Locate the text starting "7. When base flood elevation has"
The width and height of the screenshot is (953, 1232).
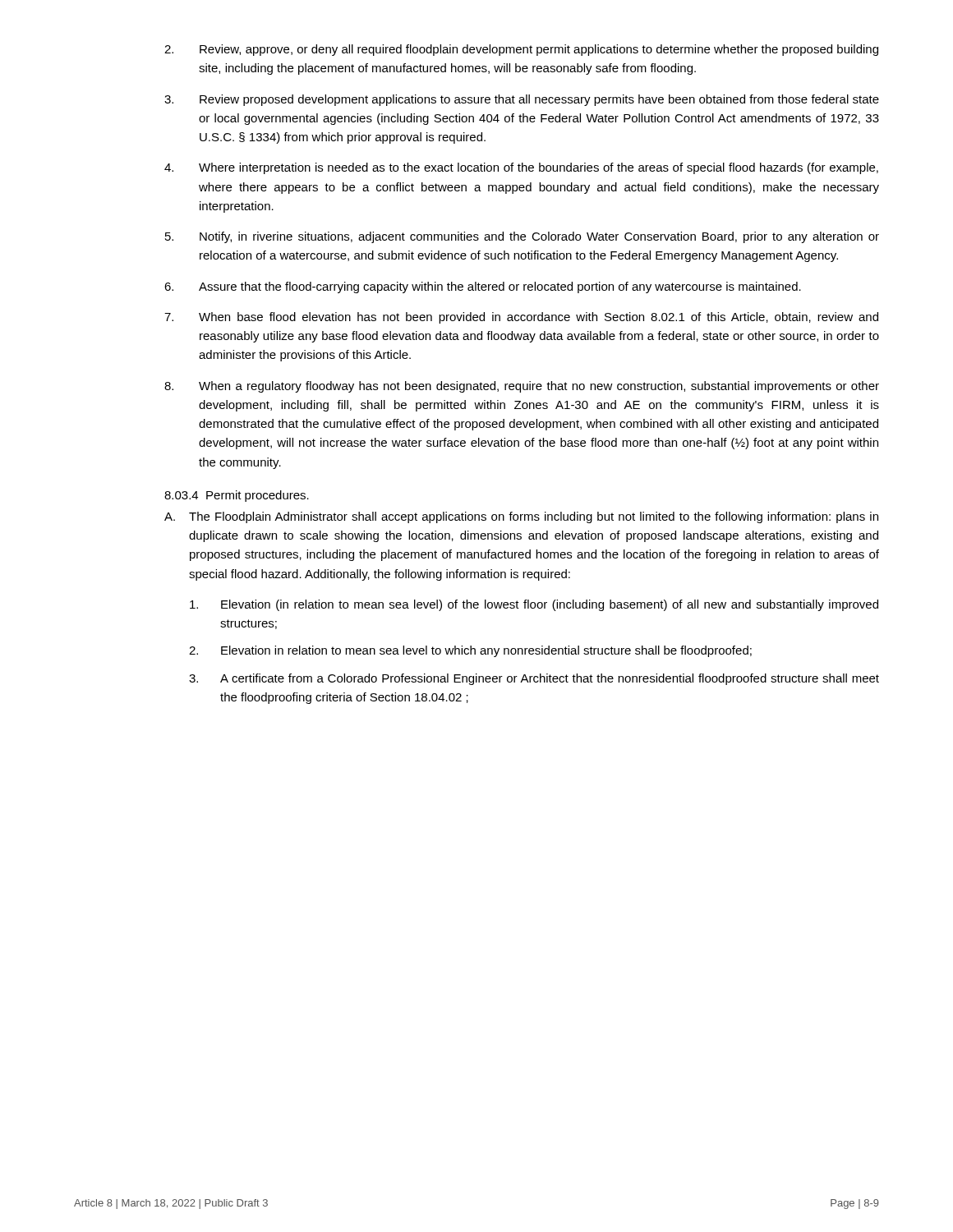(x=522, y=336)
